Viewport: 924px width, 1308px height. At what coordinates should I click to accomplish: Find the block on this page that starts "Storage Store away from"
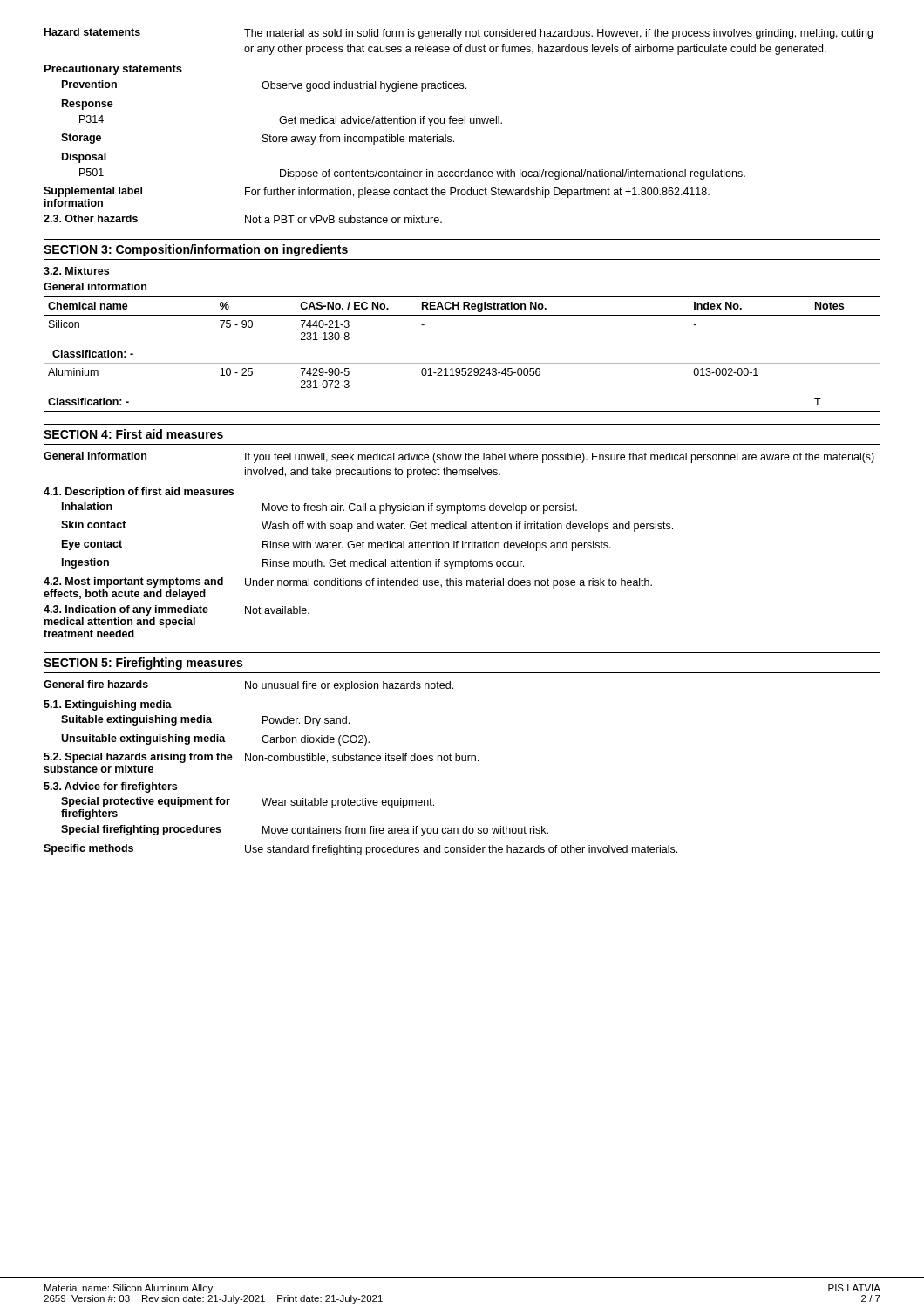coord(462,139)
